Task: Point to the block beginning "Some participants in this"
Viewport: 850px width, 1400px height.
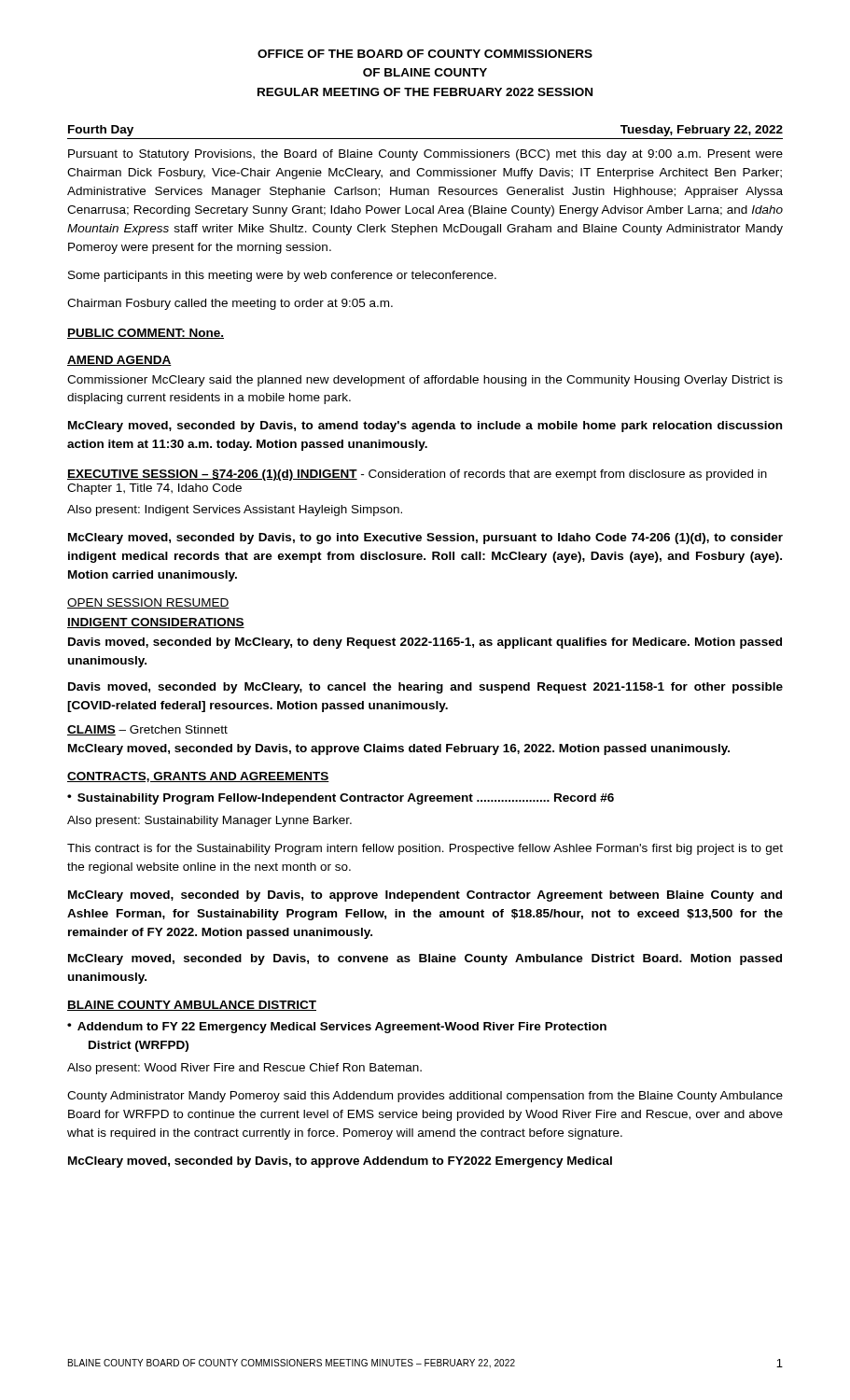Action: [282, 274]
